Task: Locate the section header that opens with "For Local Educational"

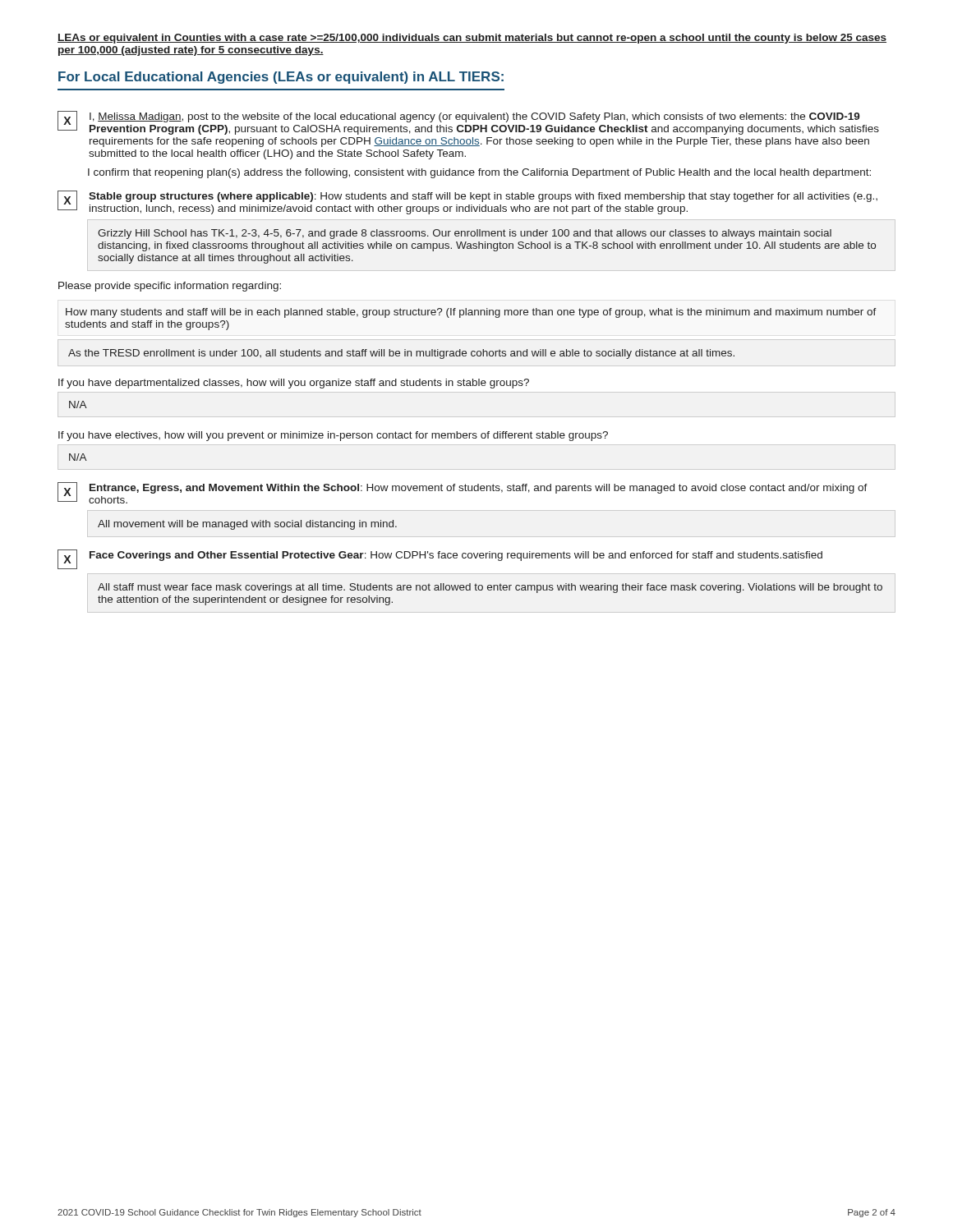Action: click(281, 77)
